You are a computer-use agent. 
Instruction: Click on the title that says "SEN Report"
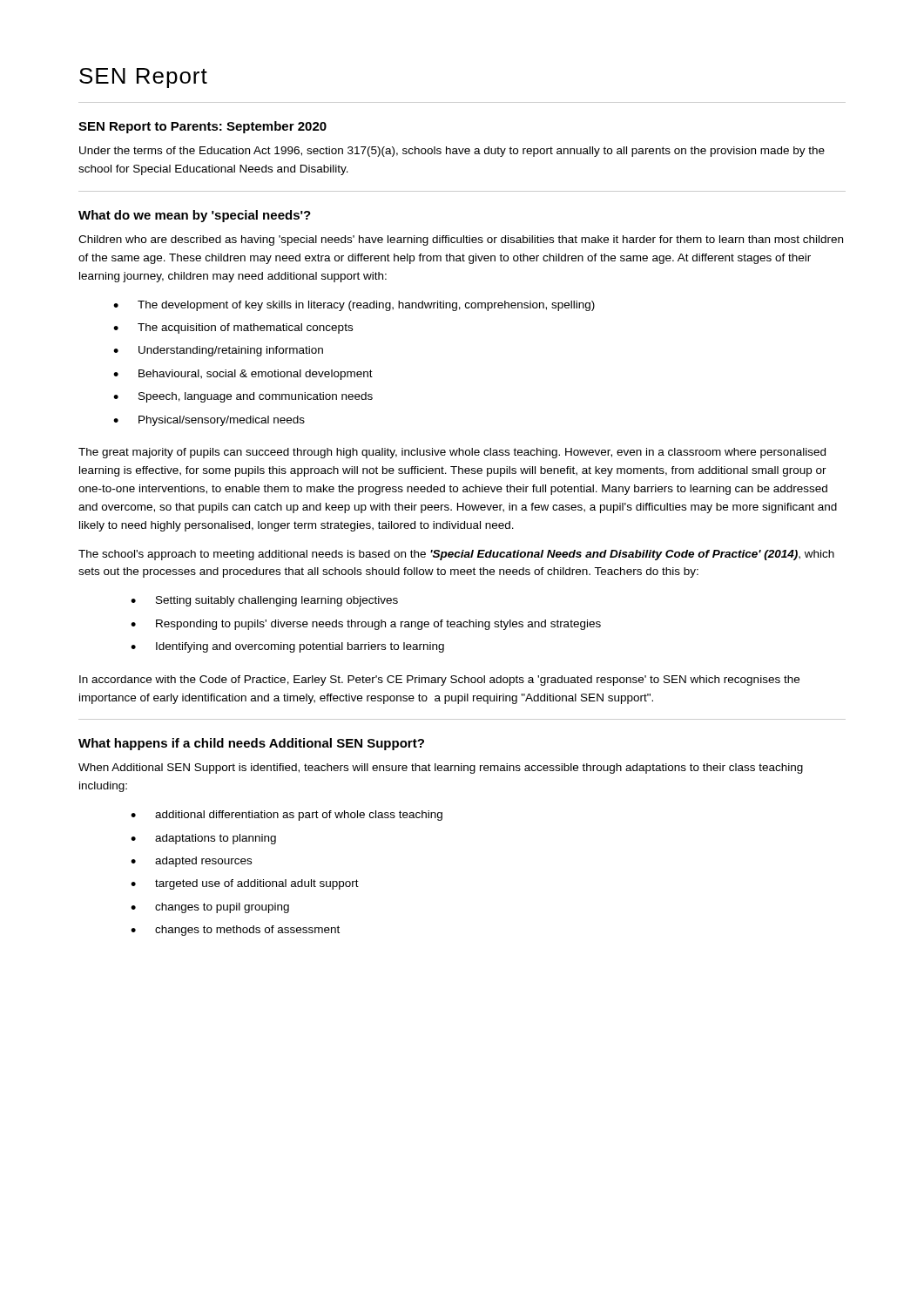[x=143, y=76]
